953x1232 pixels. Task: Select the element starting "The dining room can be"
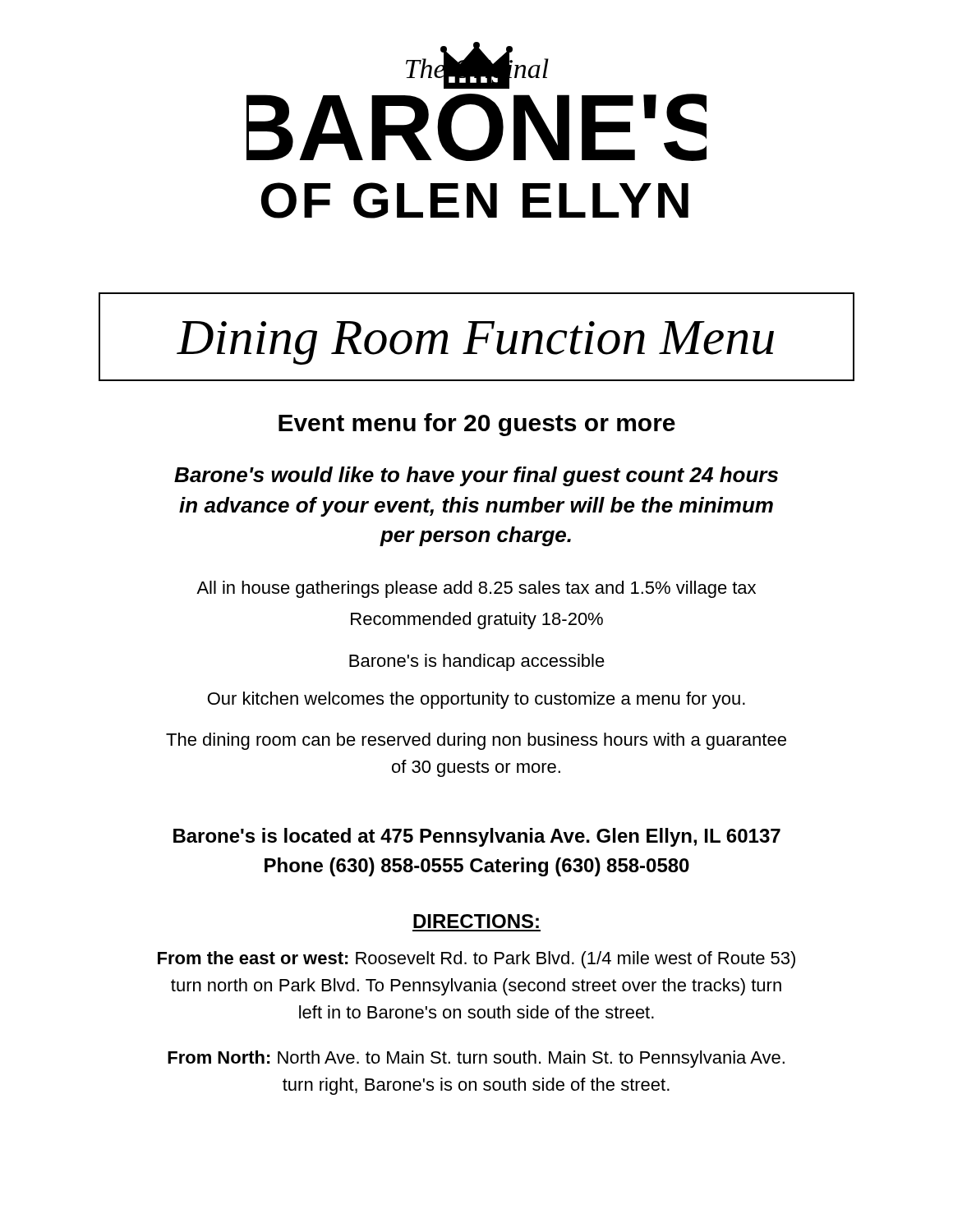(476, 753)
